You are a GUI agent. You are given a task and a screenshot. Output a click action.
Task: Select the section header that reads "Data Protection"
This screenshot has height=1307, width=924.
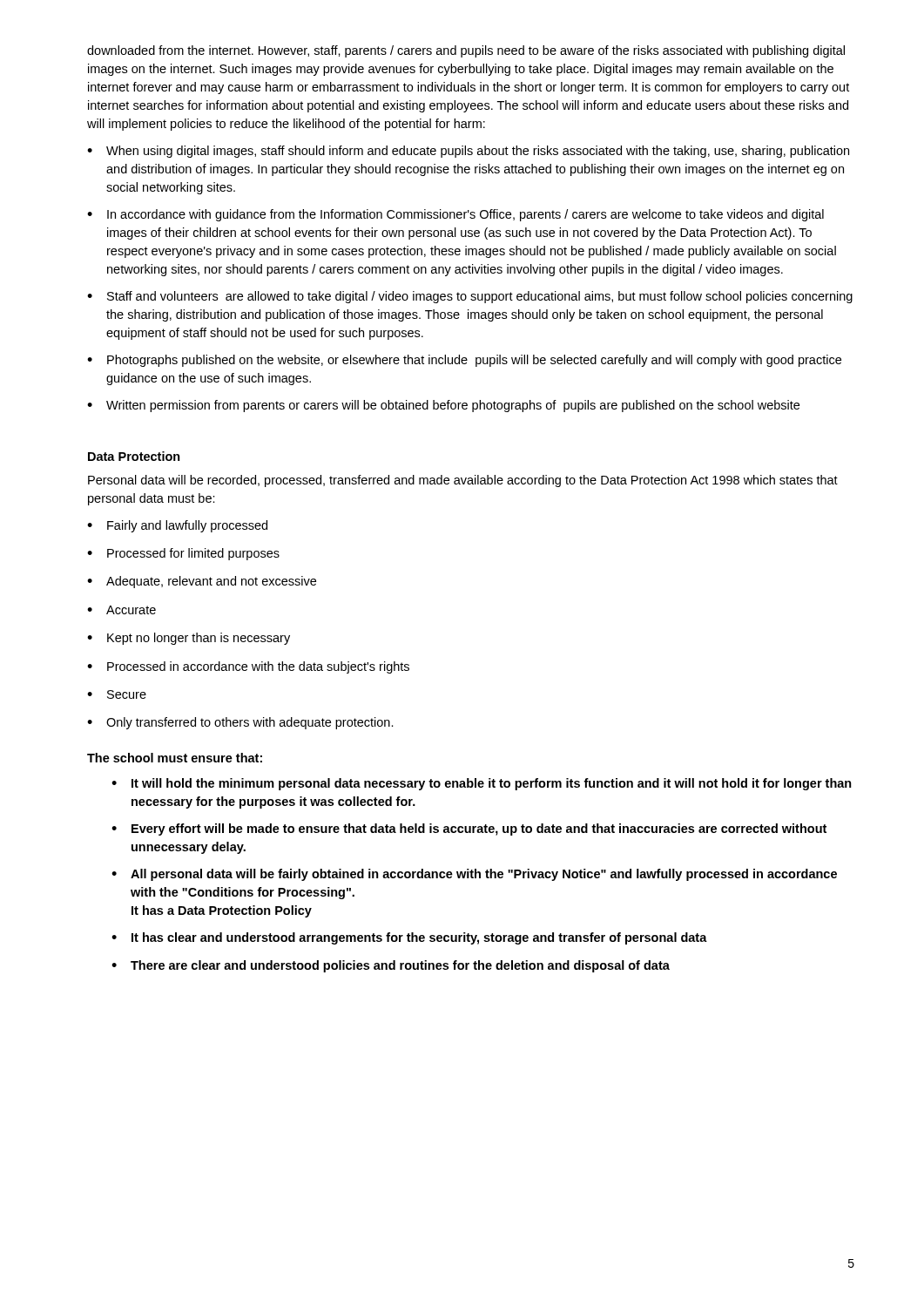tap(134, 456)
